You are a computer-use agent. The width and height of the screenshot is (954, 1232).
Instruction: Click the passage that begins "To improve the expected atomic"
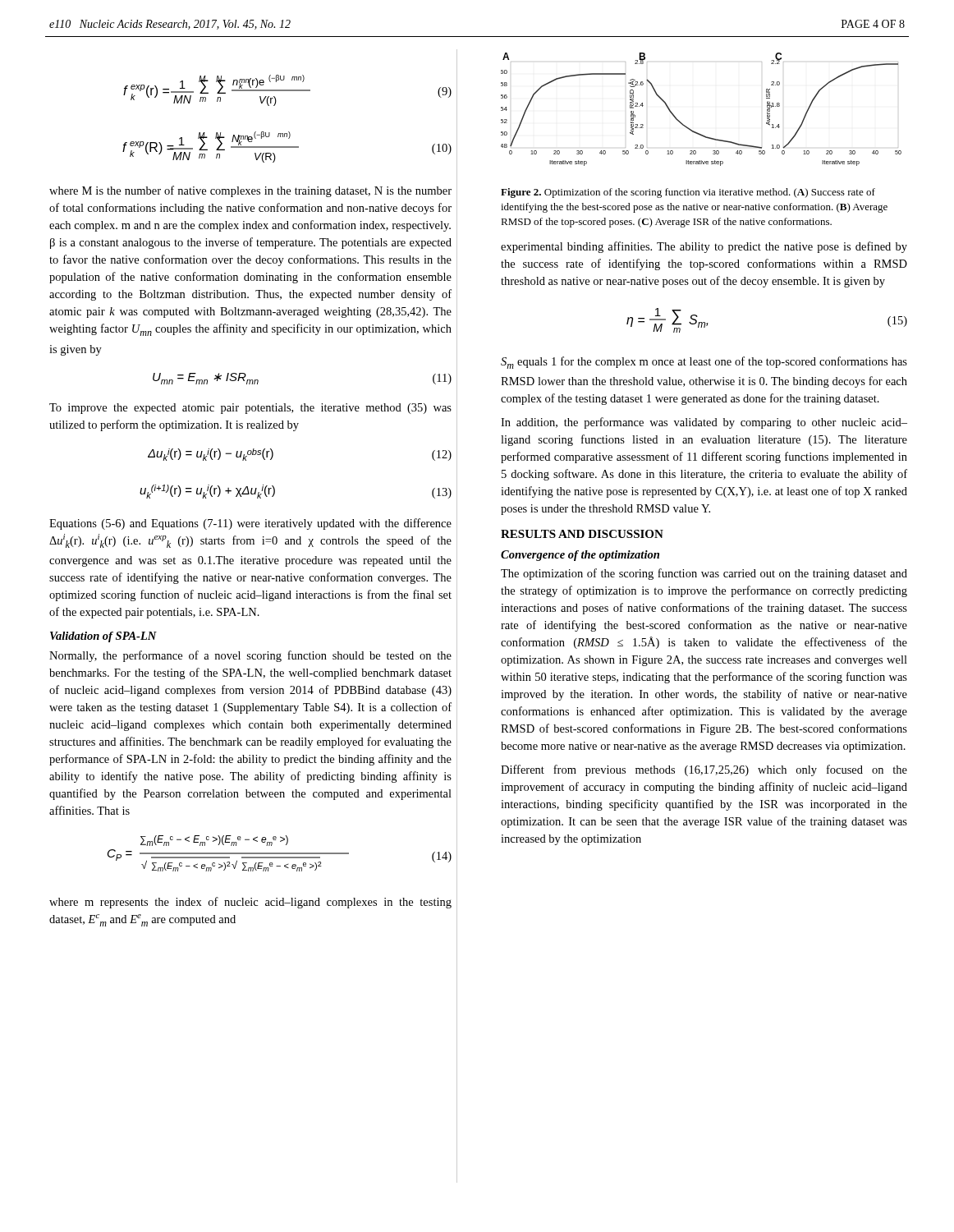[x=250, y=416]
